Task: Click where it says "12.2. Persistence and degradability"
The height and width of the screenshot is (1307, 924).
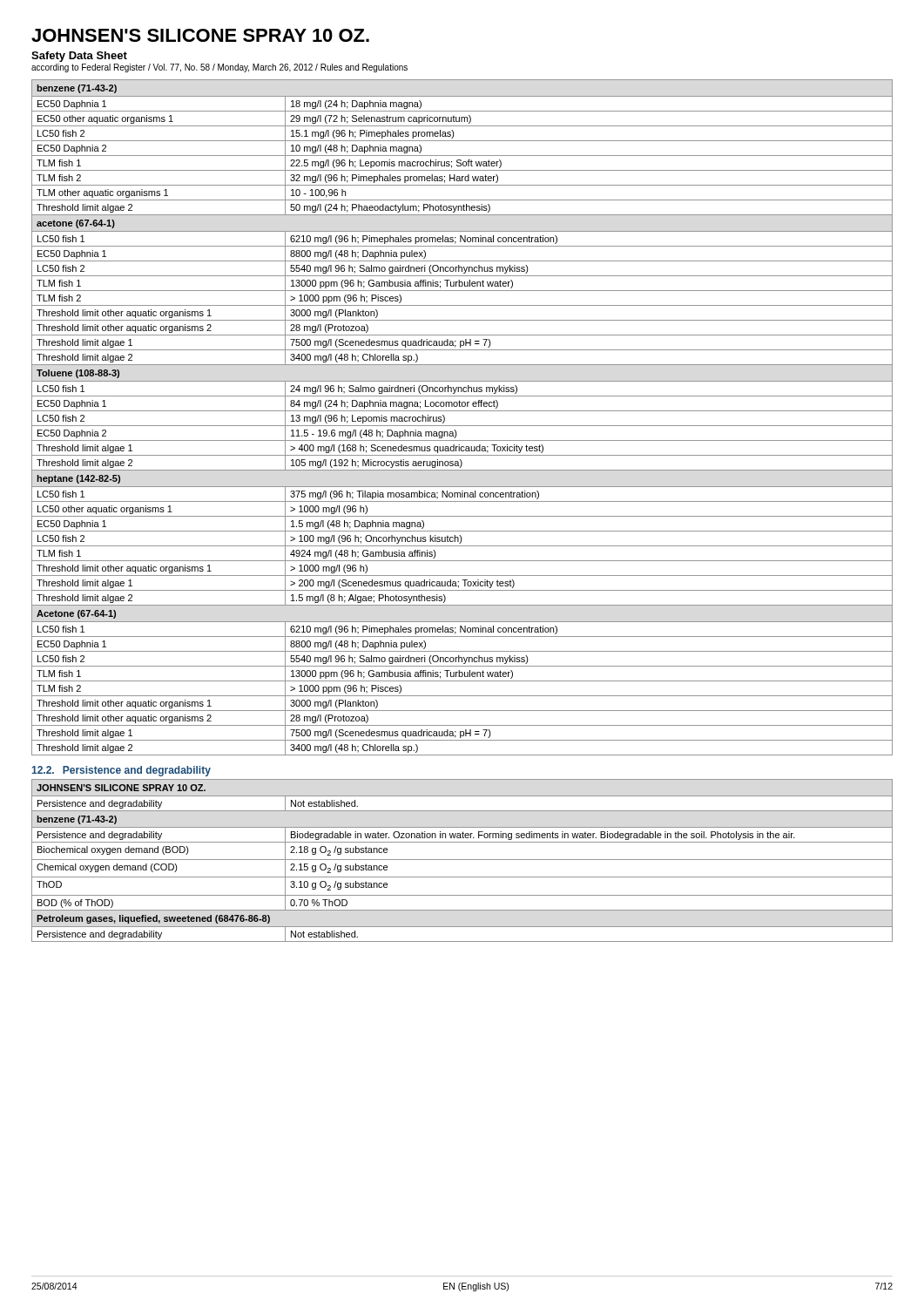Action: [x=121, y=770]
